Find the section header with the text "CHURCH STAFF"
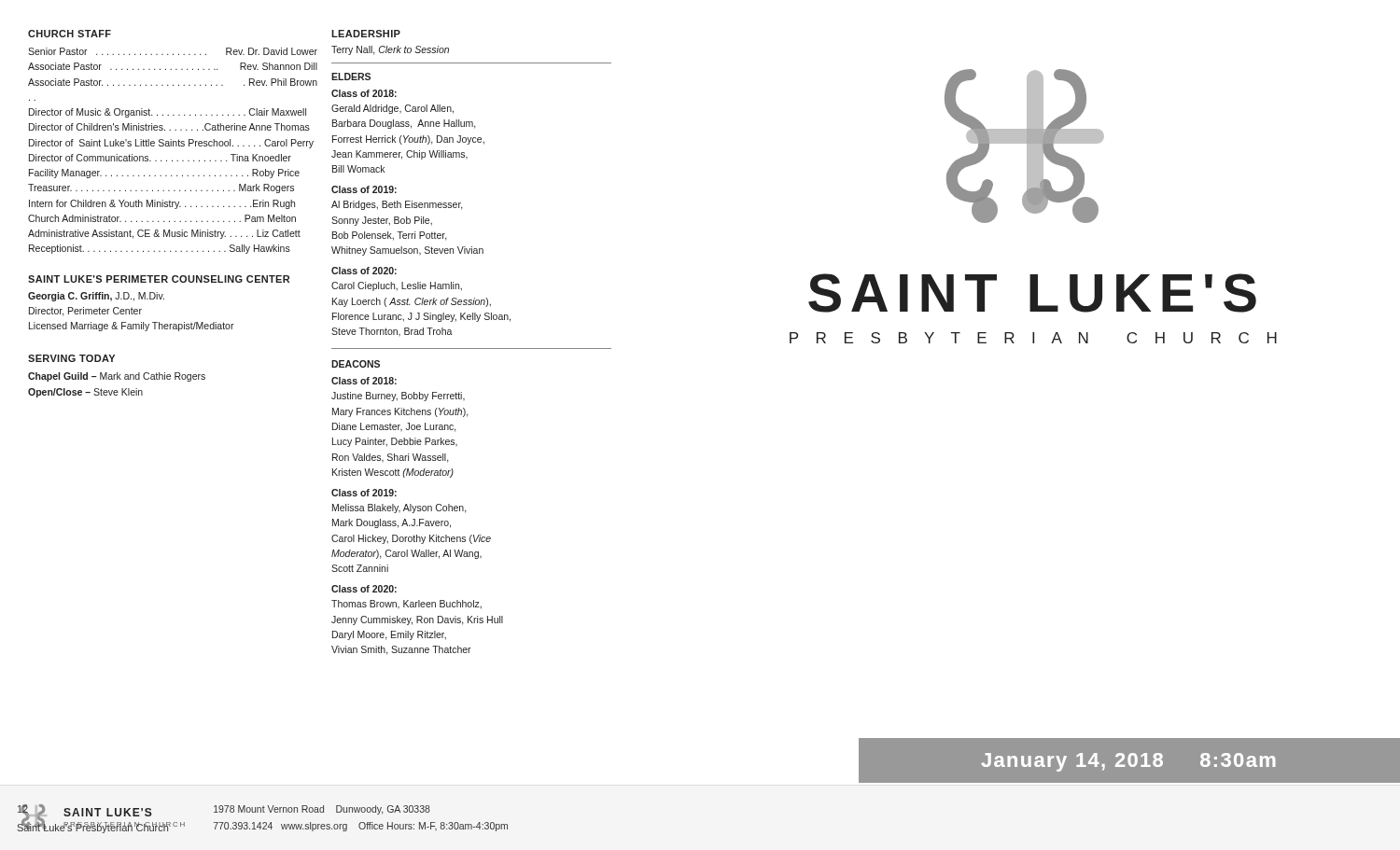1400x850 pixels. coord(70,34)
